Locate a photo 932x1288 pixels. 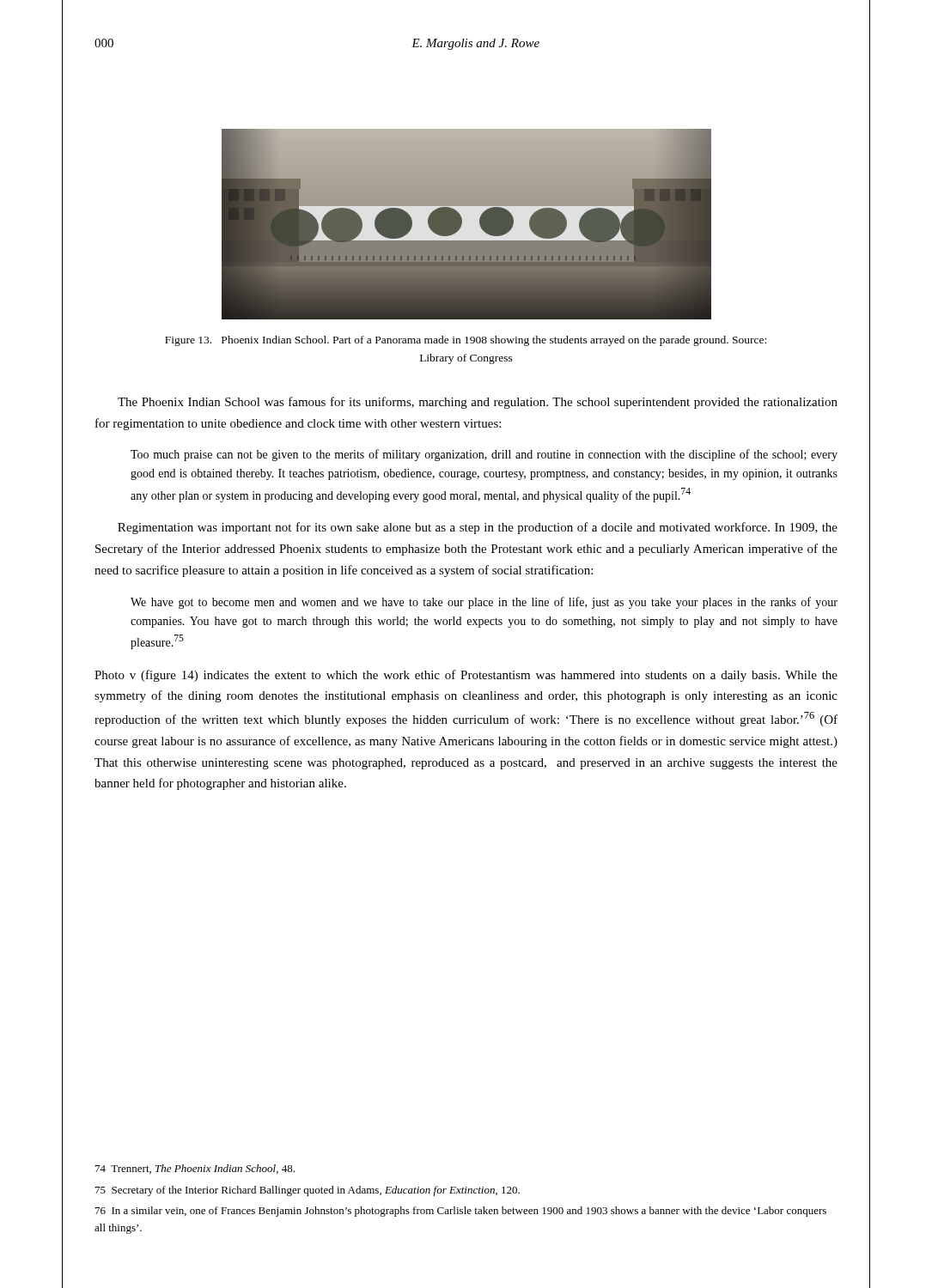[466, 226]
